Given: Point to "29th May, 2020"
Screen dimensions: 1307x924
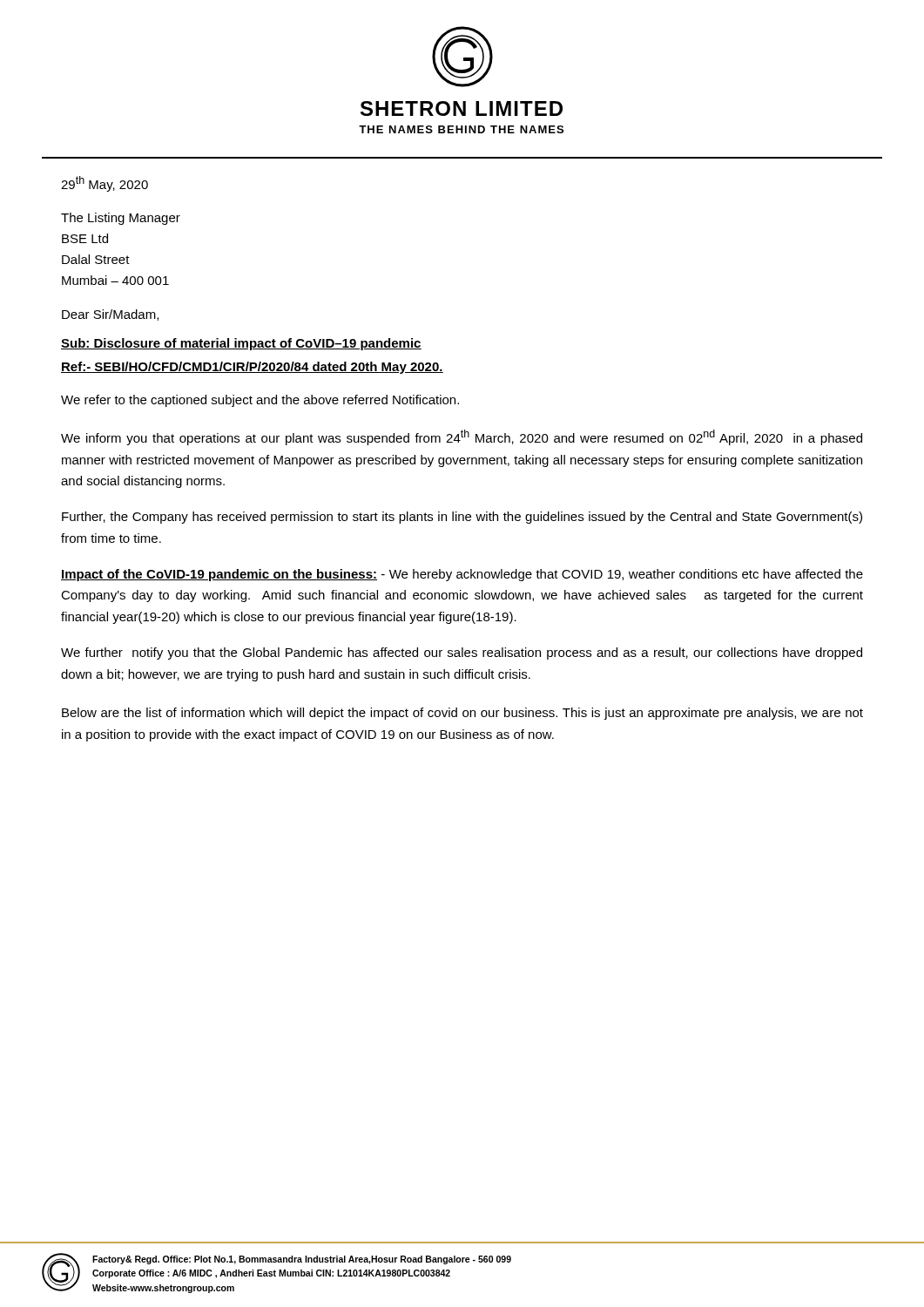Looking at the screenshot, I should [x=105, y=183].
